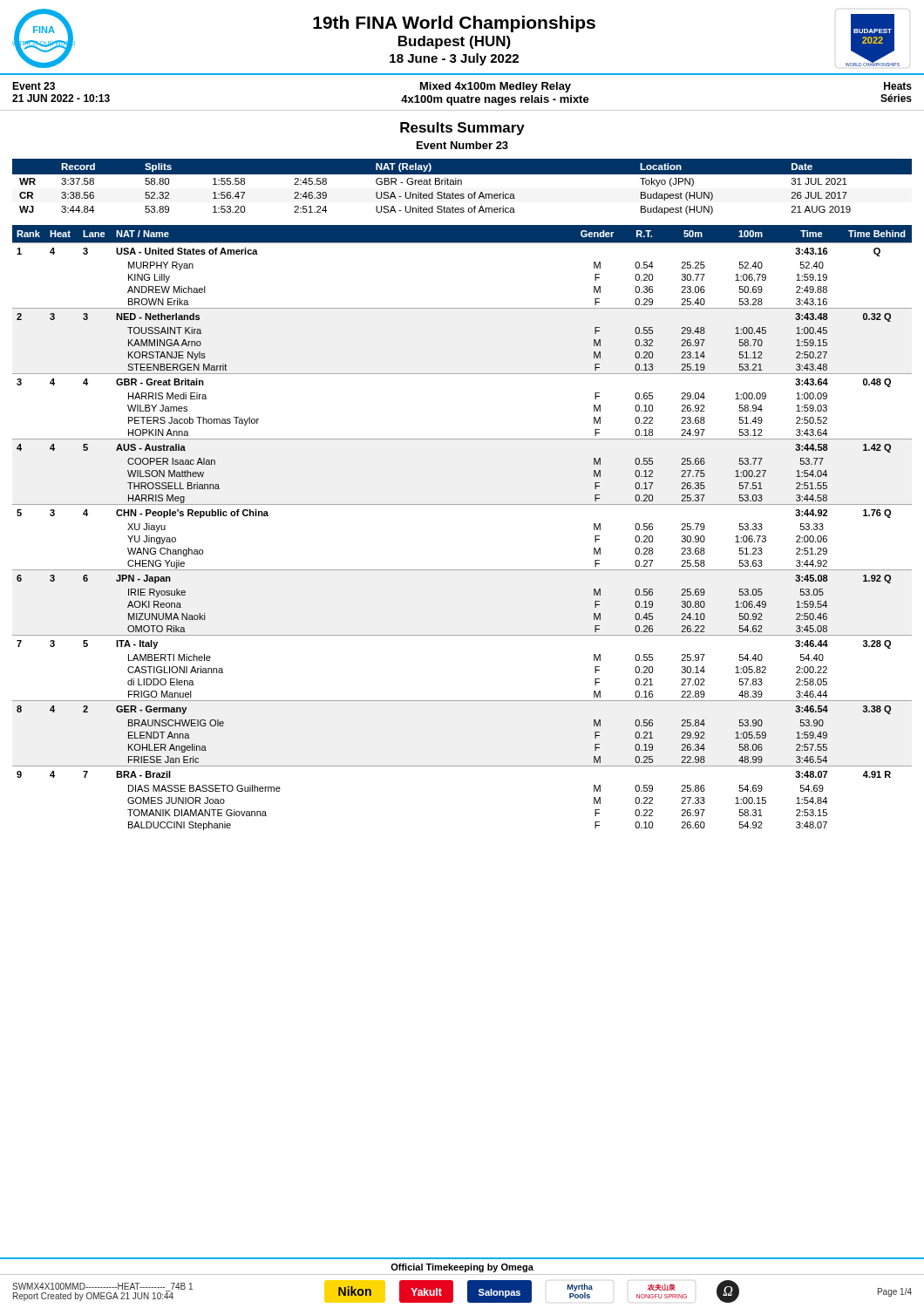The image size is (924, 1308).
Task: Click on the text containing "Event Number 23"
Action: [x=462, y=145]
